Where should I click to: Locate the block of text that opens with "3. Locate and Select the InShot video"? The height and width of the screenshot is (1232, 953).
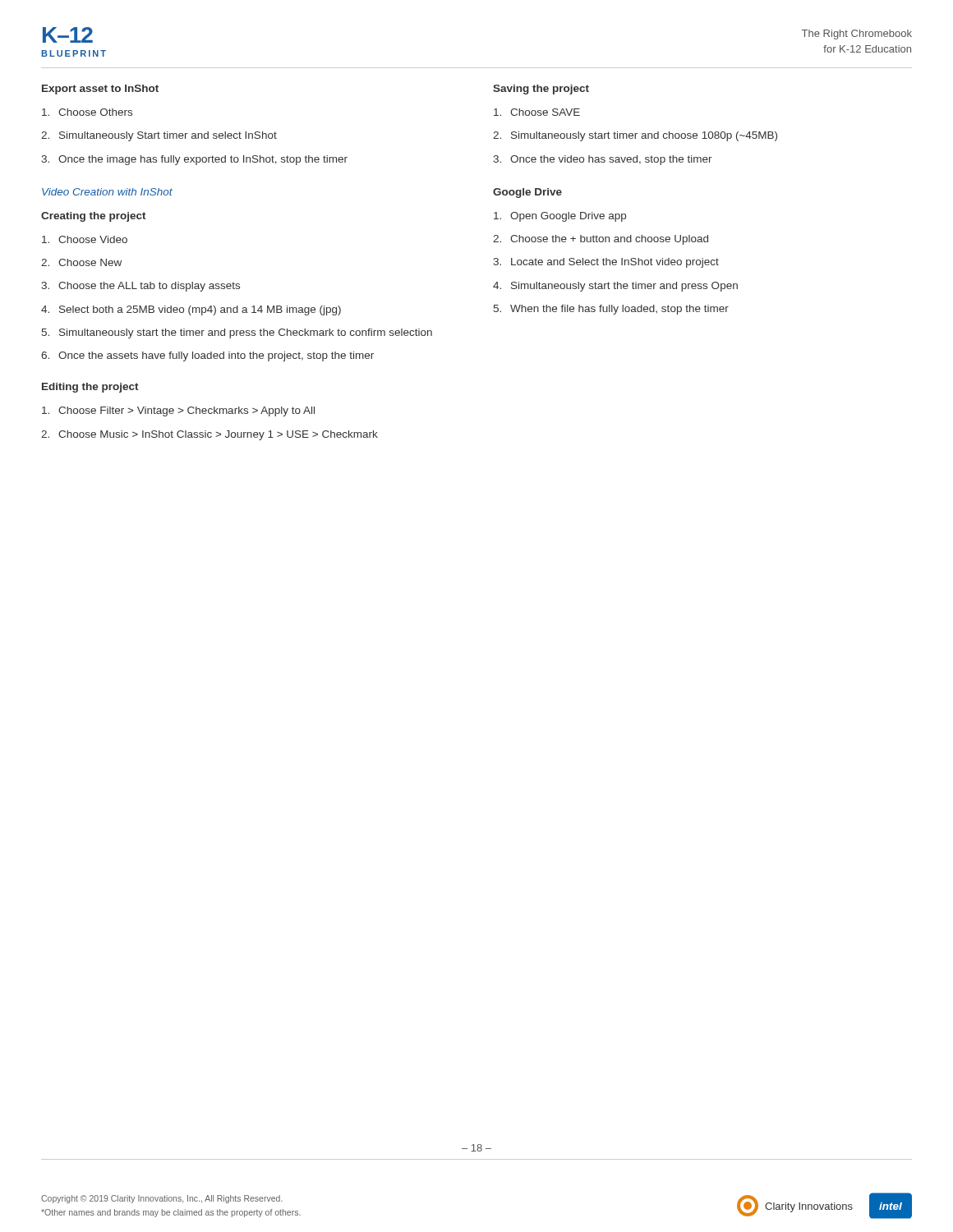(x=606, y=262)
